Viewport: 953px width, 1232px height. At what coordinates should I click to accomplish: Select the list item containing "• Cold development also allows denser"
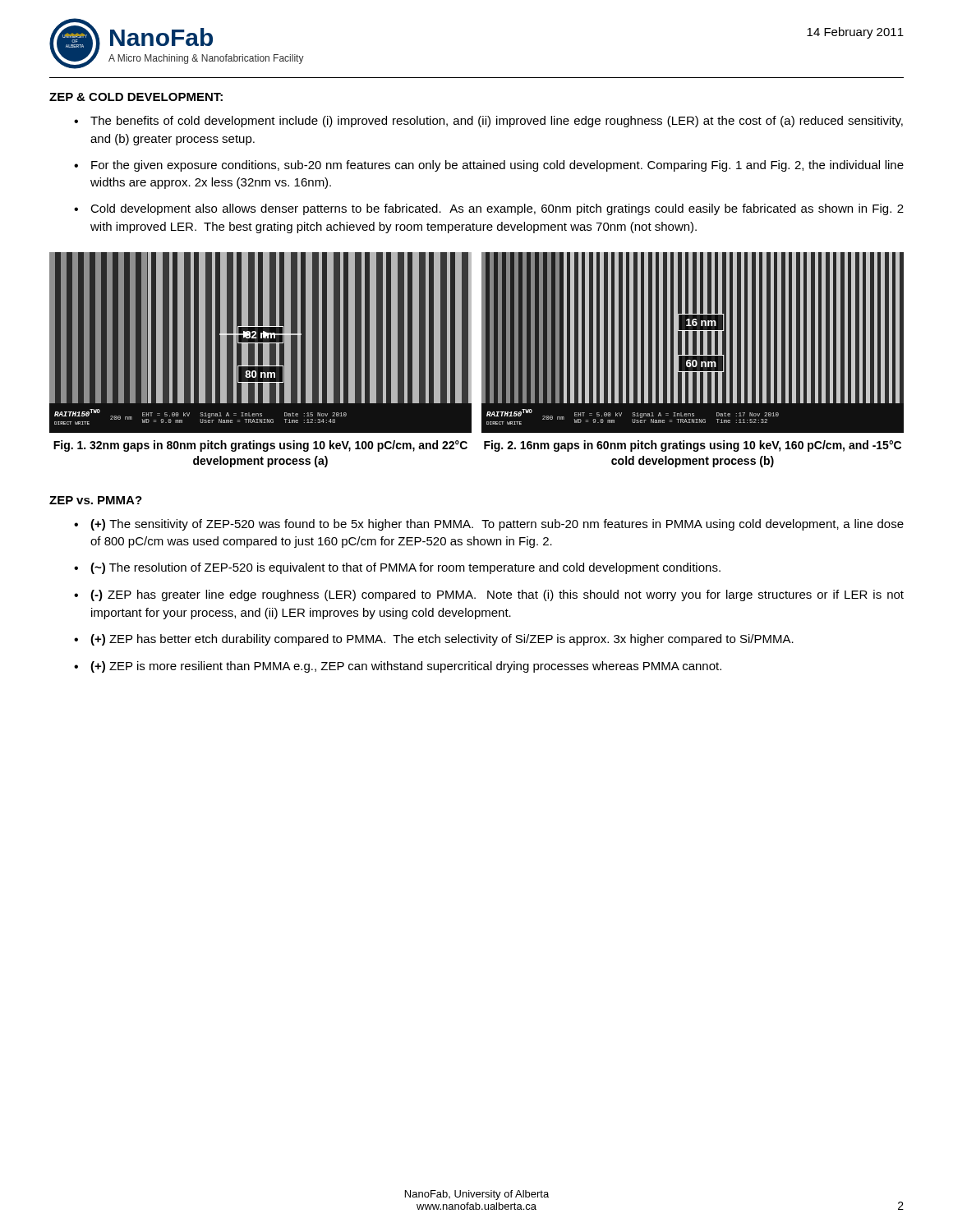tap(489, 217)
